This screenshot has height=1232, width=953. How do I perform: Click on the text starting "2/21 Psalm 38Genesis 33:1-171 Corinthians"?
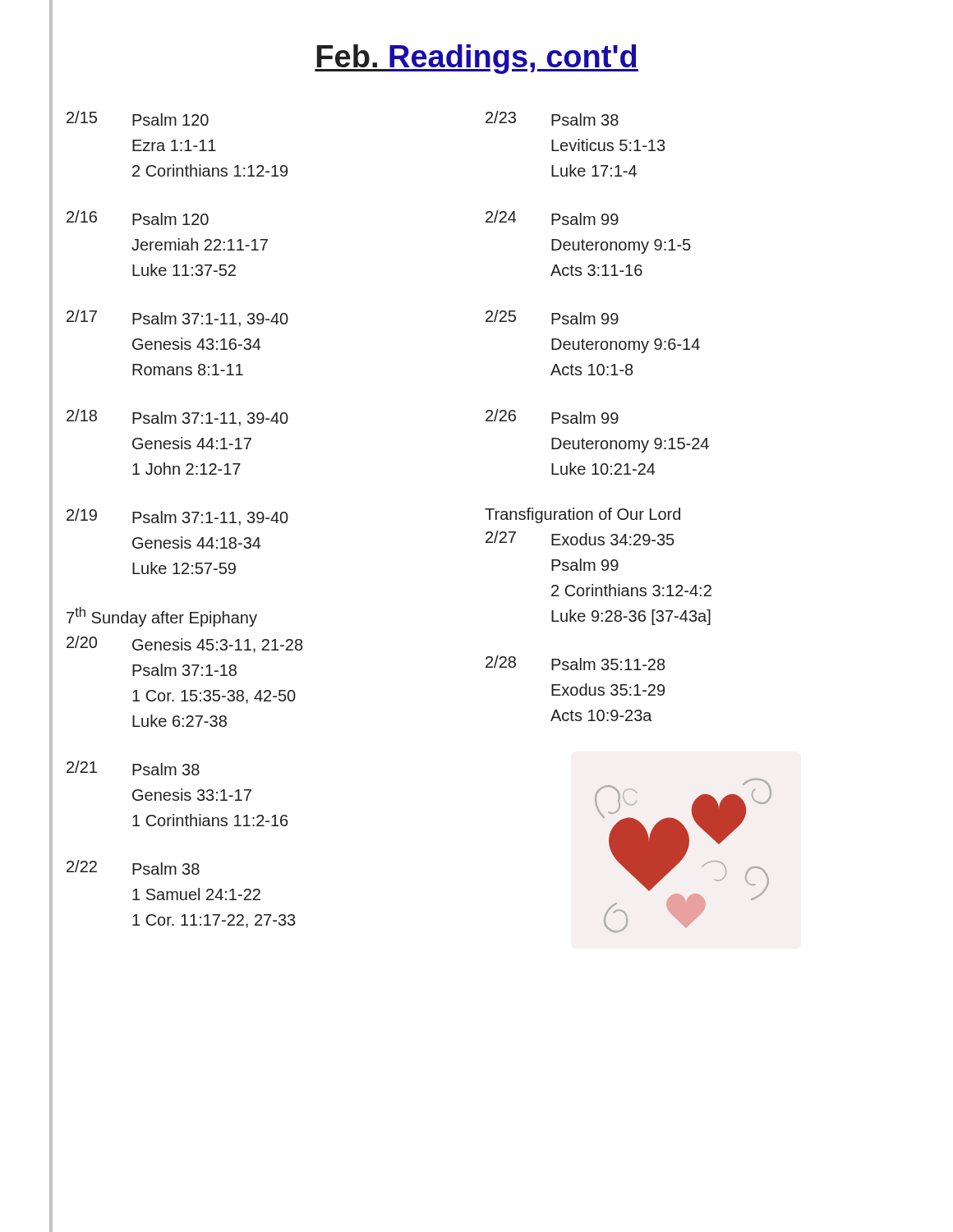tap(177, 795)
